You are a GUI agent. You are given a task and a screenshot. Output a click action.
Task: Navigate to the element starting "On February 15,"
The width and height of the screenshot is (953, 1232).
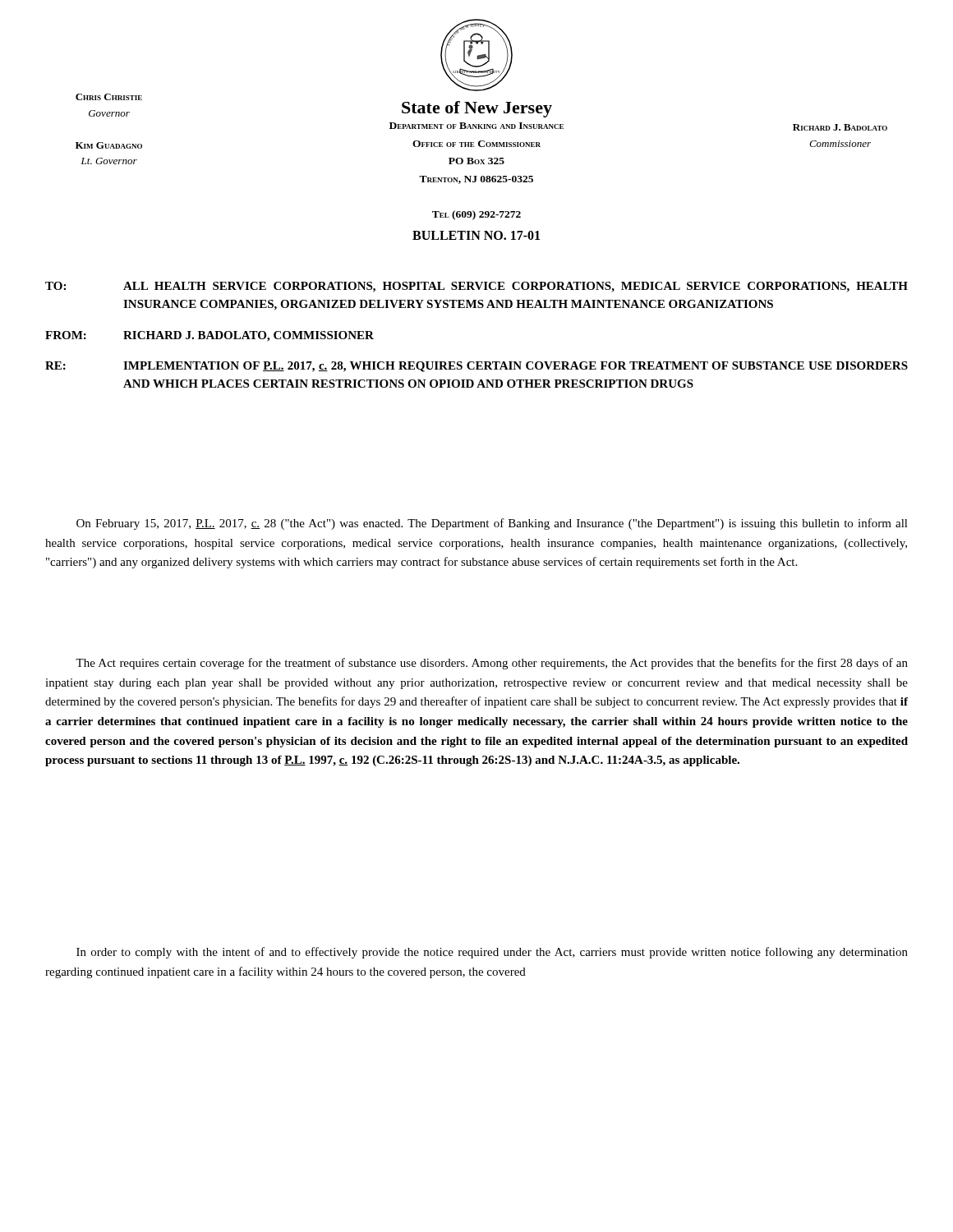tap(476, 543)
